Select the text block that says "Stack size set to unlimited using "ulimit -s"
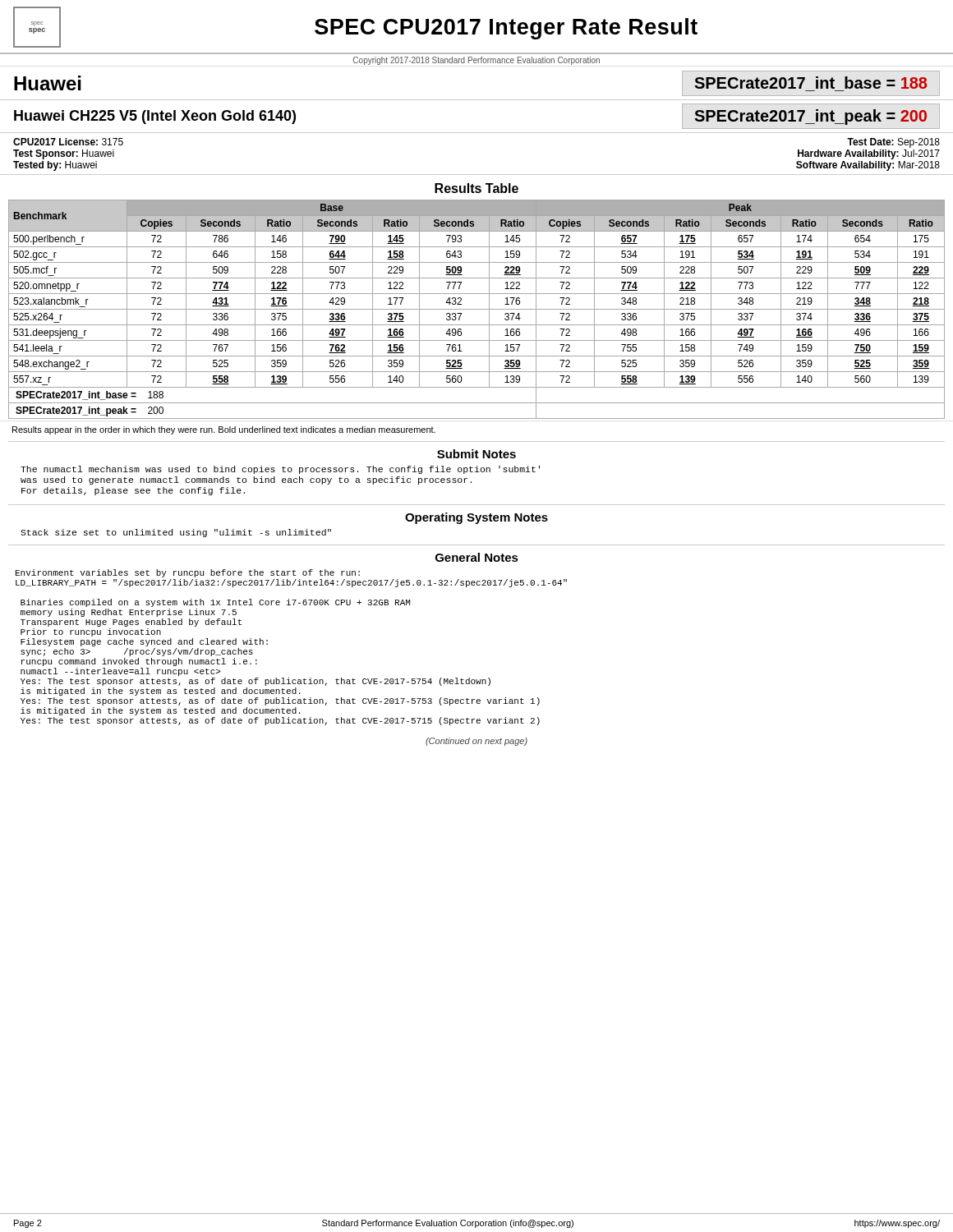953x1232 pixels. pos(174,533)
